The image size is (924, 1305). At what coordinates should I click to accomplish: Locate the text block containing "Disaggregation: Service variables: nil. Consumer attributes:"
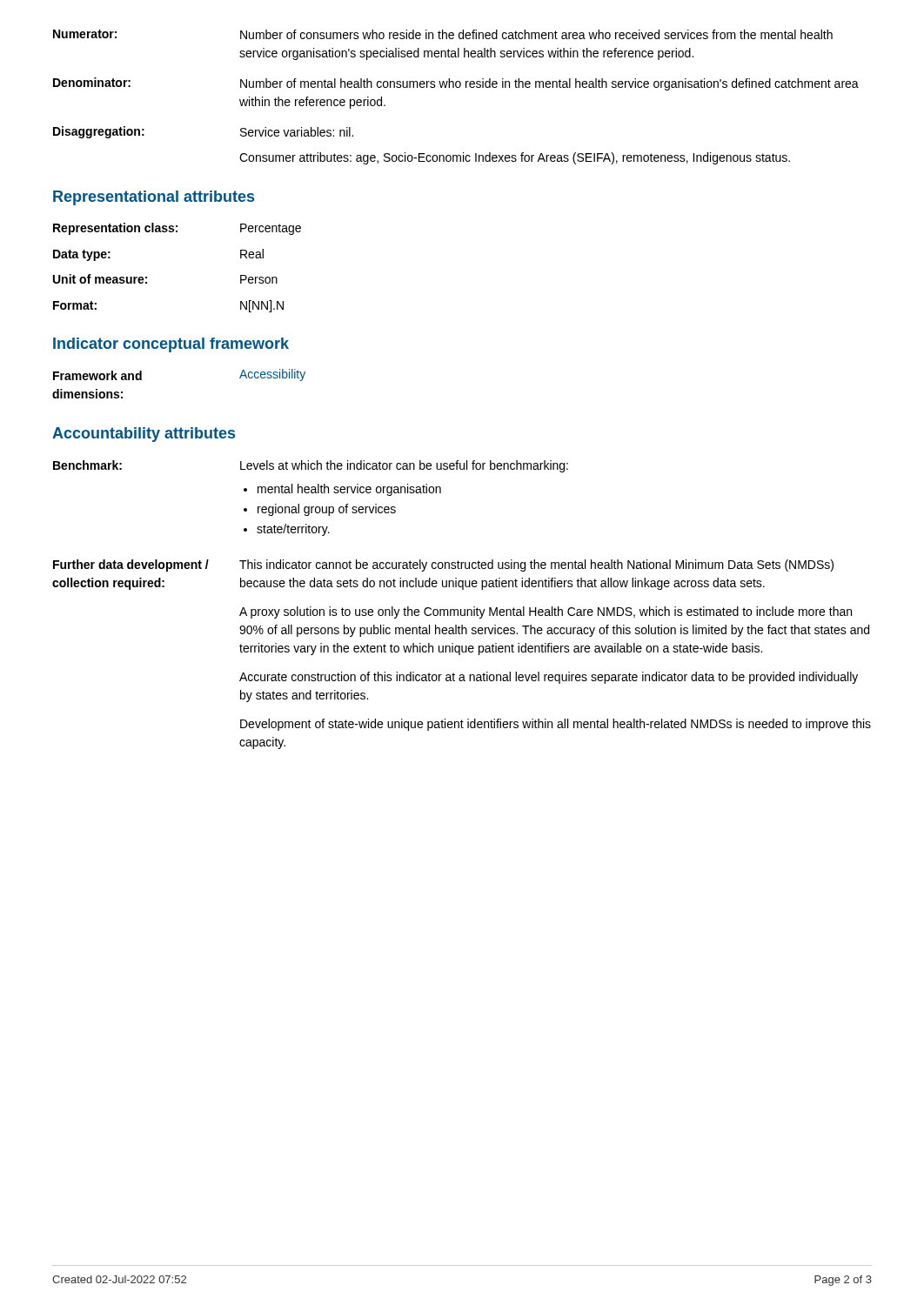(x=462, y=145)
